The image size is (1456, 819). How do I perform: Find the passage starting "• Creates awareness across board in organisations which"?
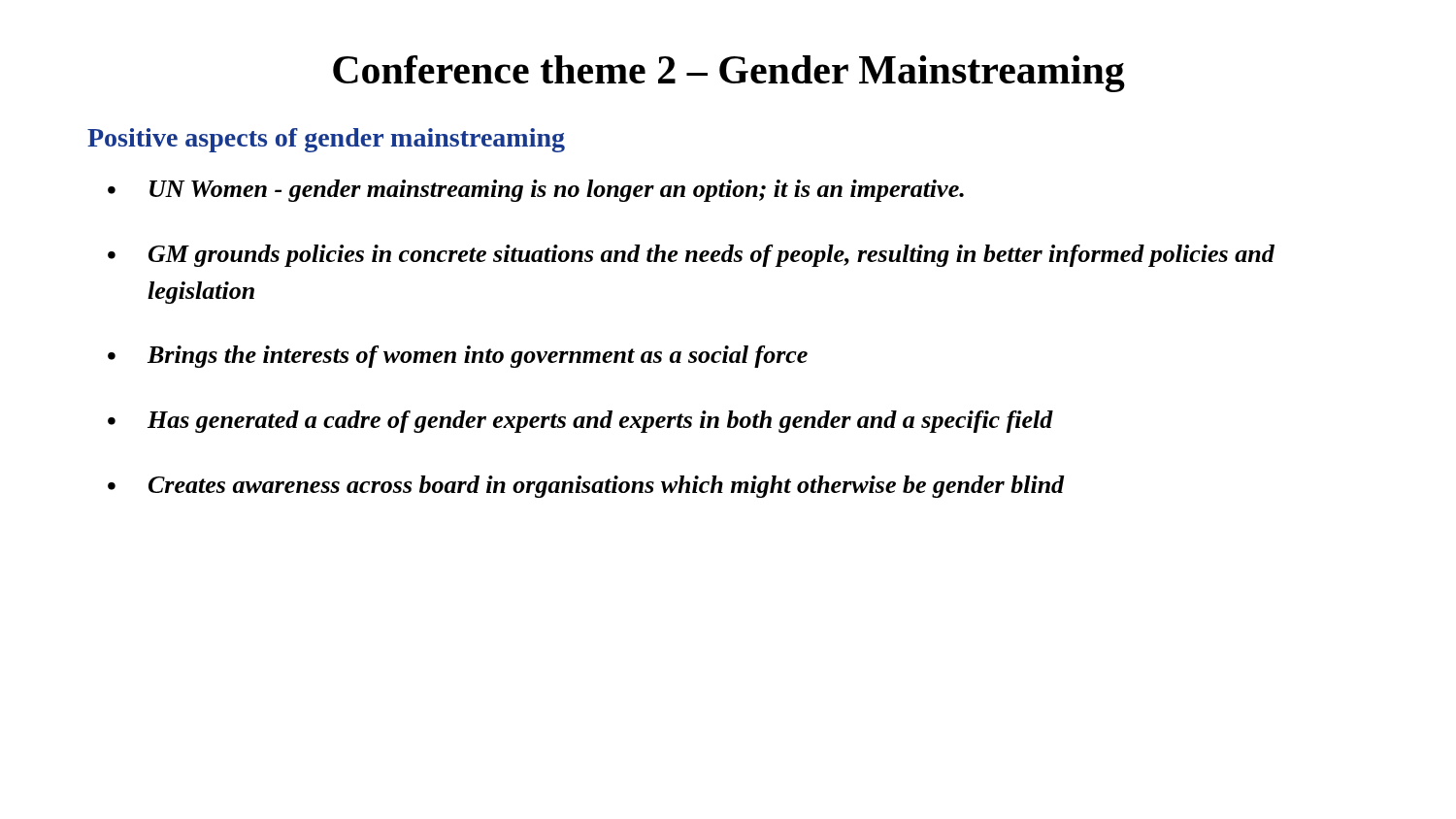tap(743, 486)
